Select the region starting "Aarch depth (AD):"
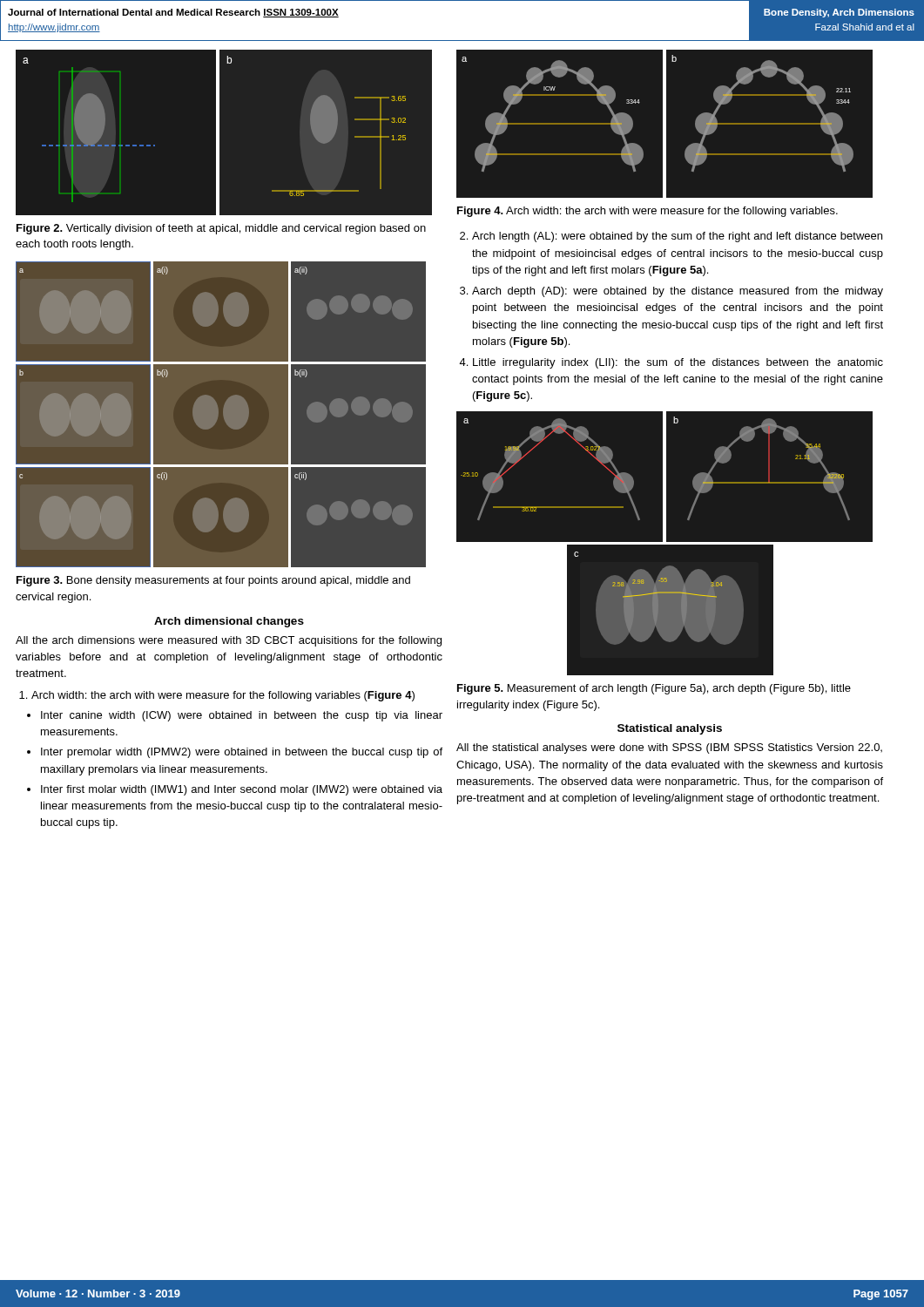924x1307 pixels. point(678,316)
